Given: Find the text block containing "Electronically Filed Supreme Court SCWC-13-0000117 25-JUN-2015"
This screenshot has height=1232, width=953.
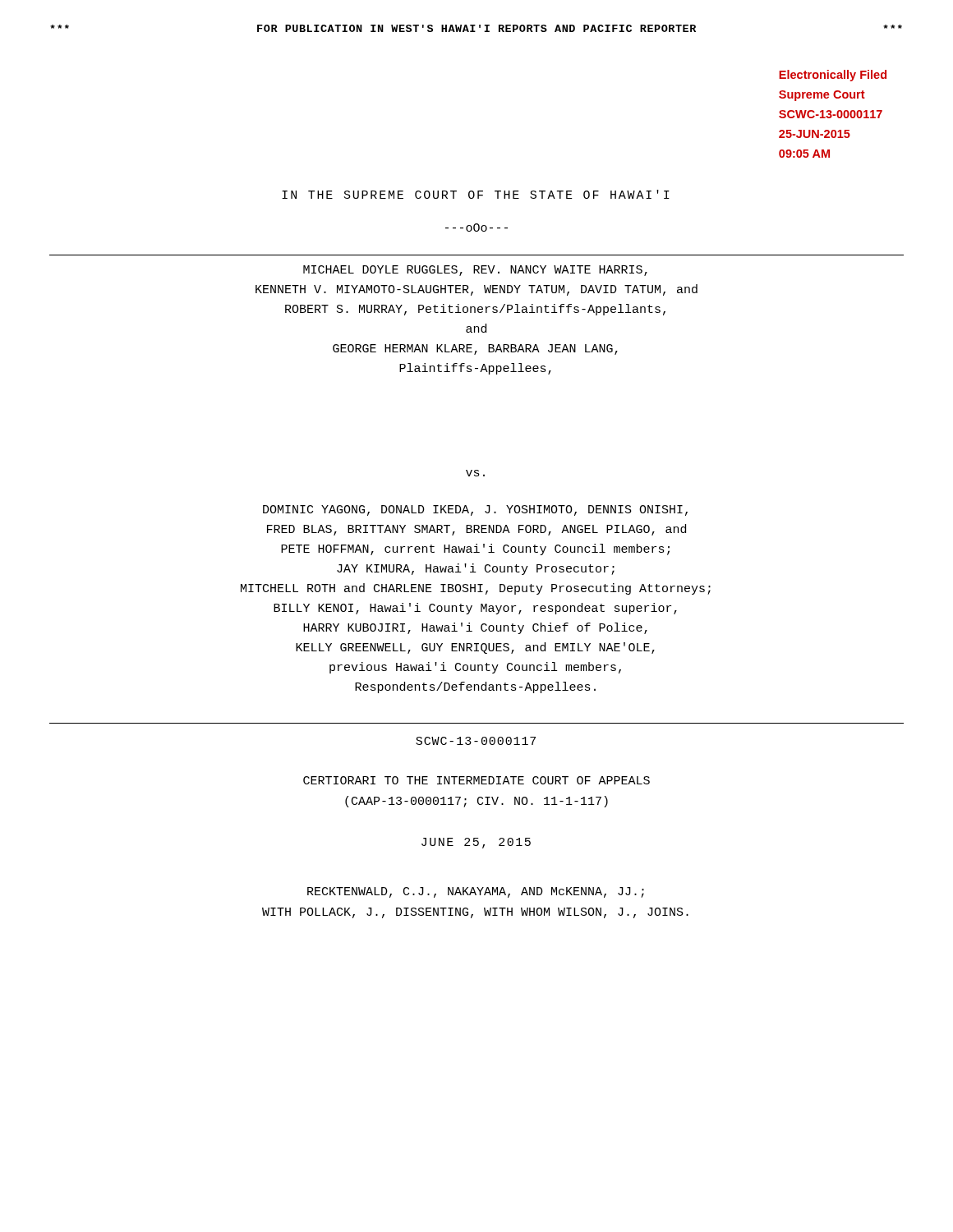Looking at the screenshot, I should pos(833,114).
